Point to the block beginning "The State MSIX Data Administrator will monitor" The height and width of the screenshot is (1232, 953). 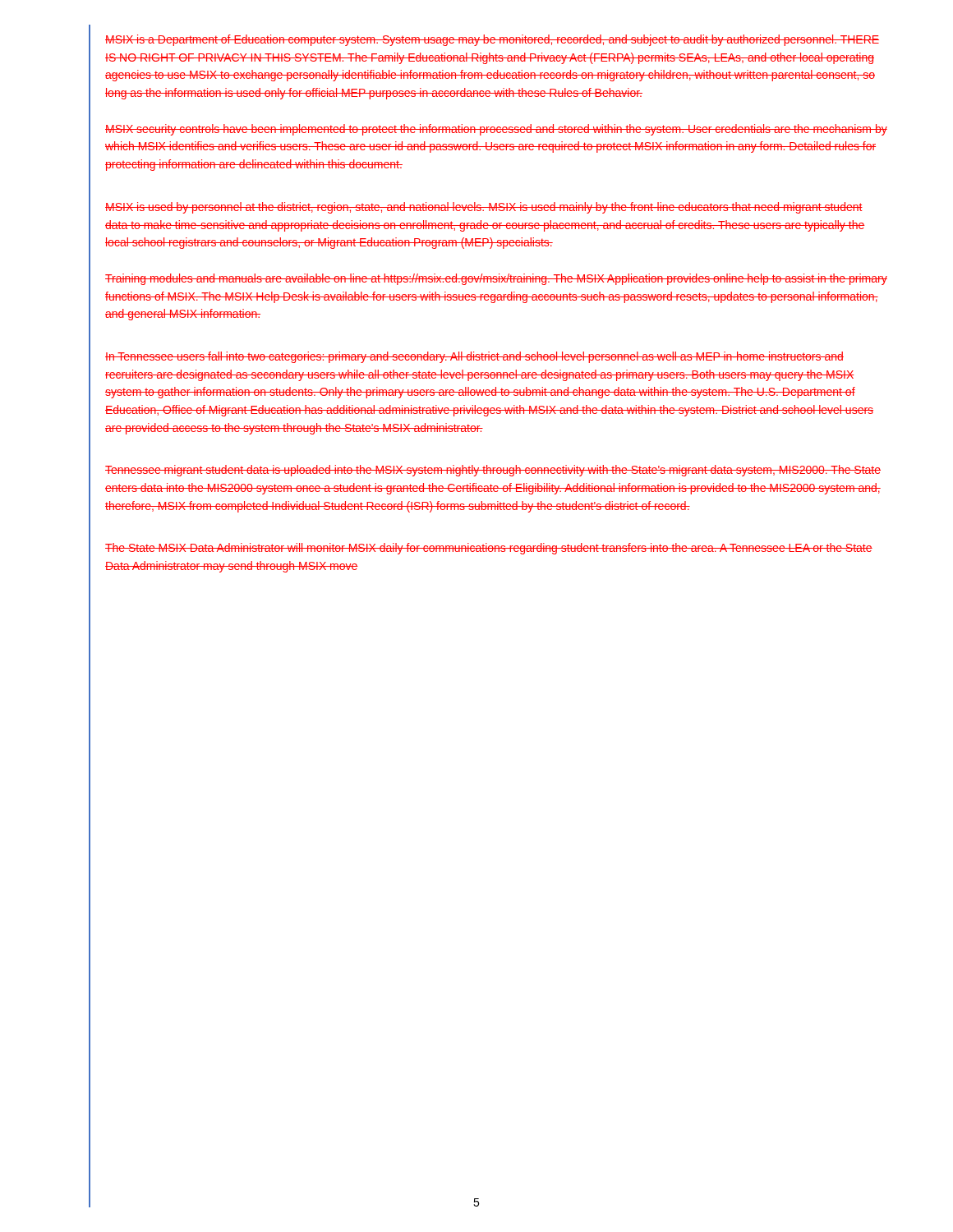489,557
